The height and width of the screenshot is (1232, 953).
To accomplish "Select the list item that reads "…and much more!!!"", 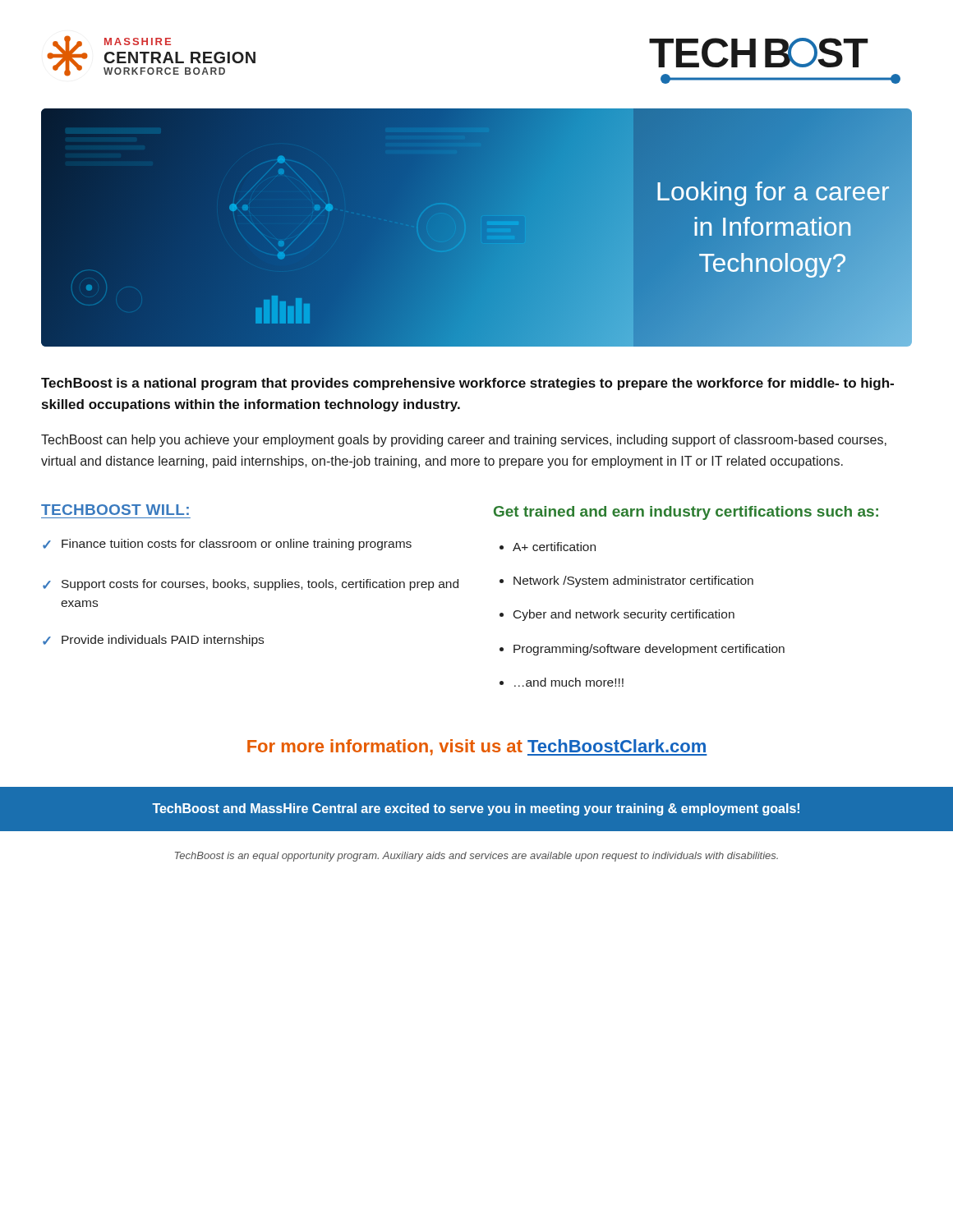I will tap(569, 682).
